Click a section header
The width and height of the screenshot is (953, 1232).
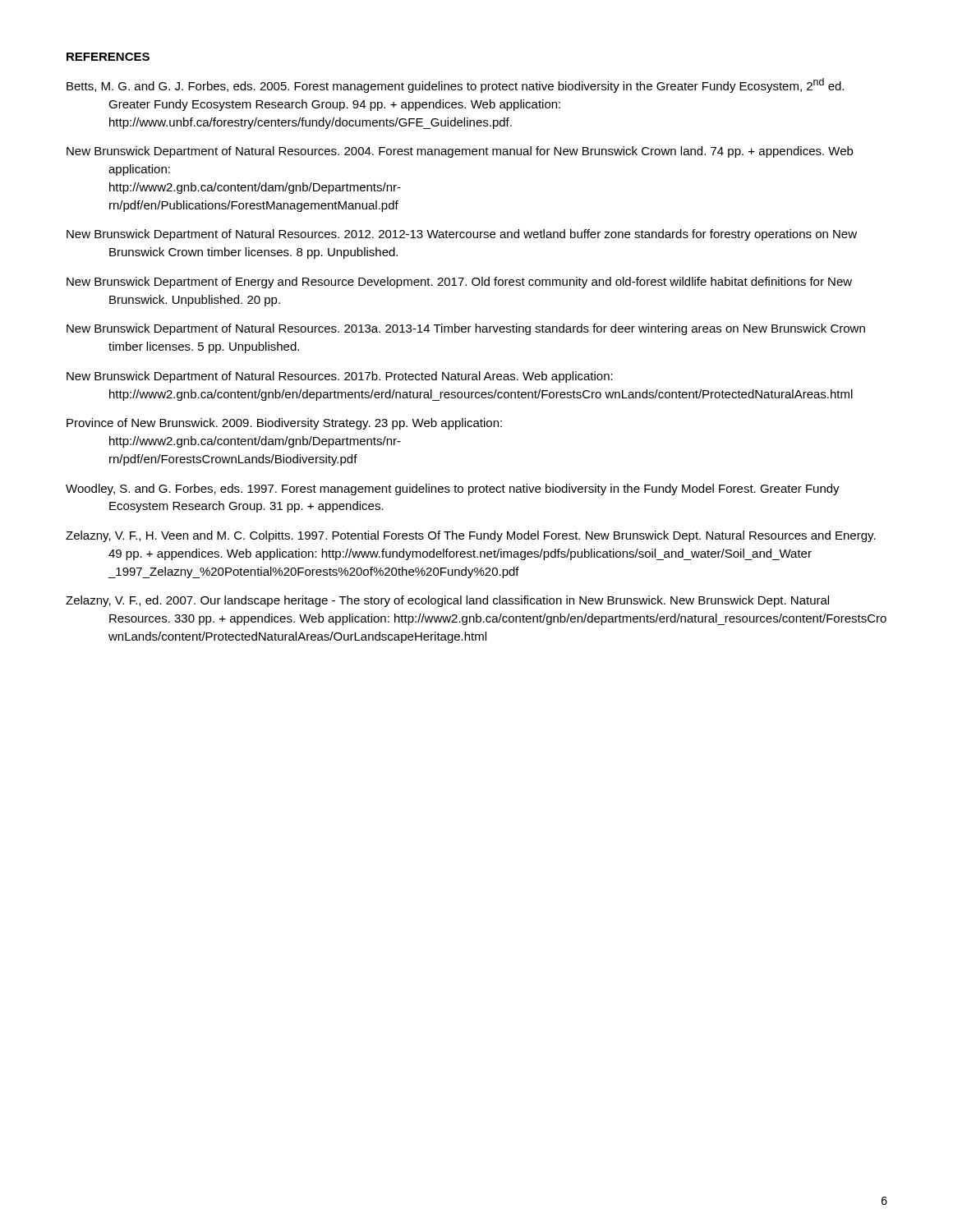[108, 56]
